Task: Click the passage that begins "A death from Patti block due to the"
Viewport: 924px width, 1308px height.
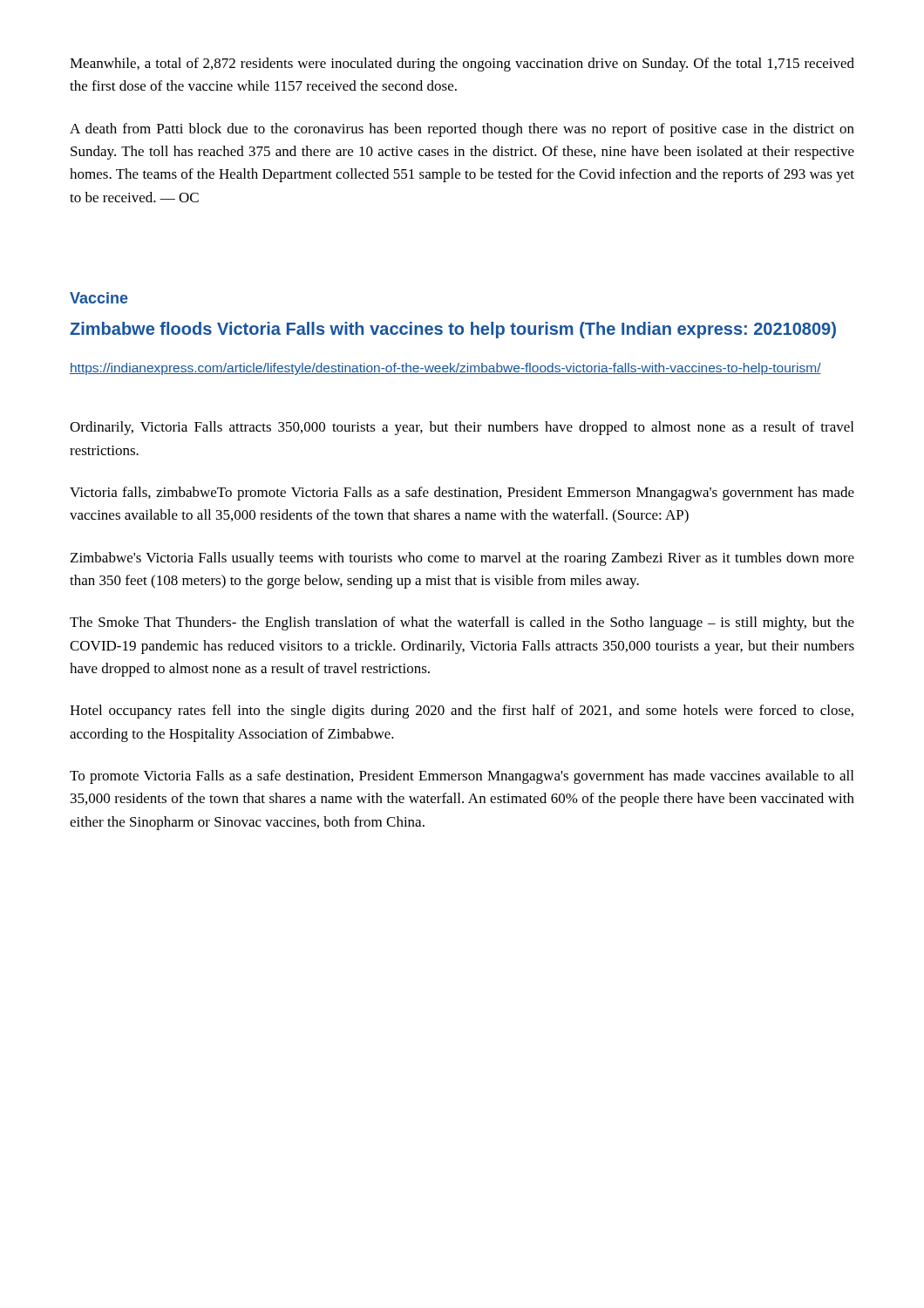Action: (x=462, y=163)
